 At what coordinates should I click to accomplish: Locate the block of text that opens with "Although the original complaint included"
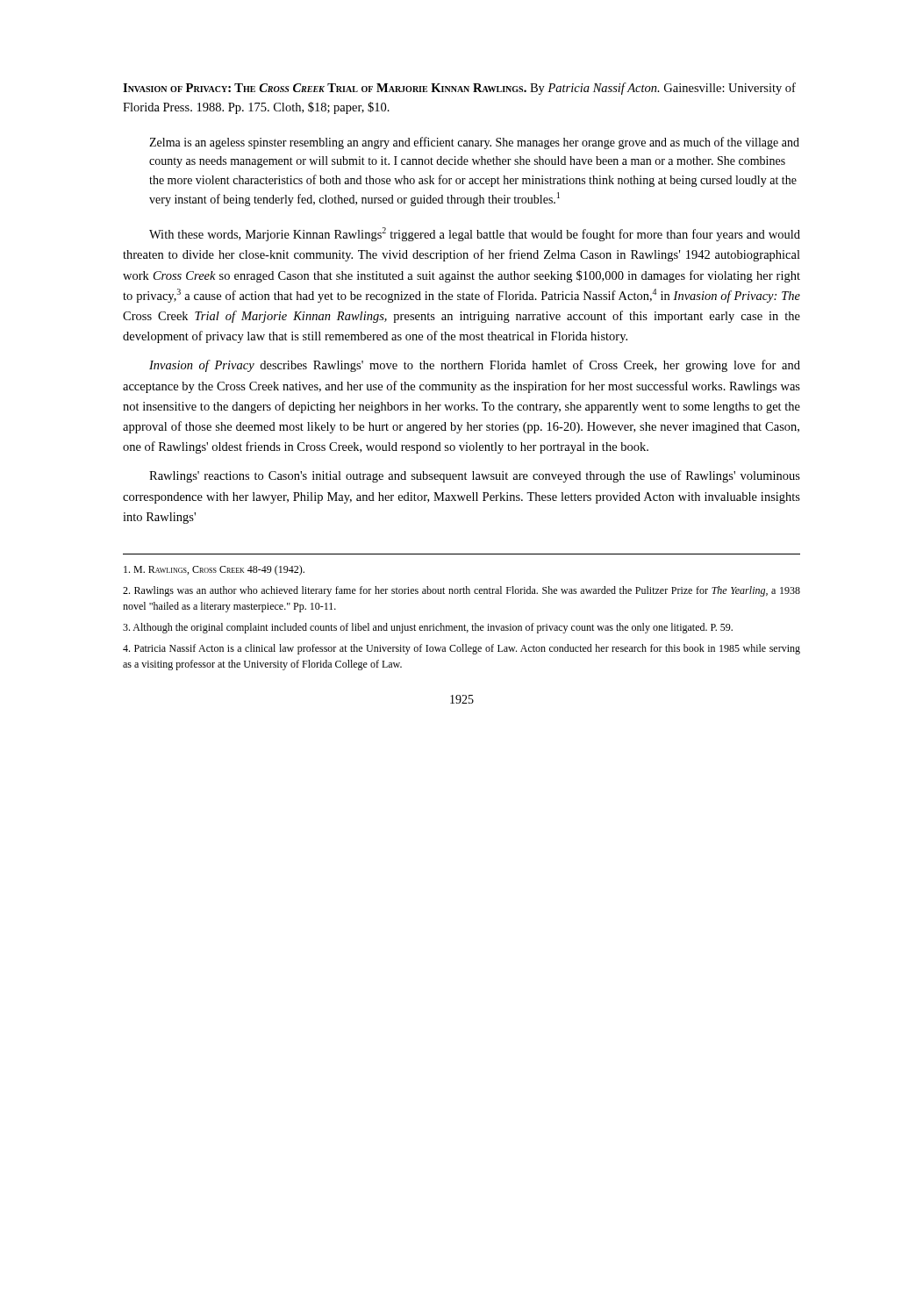[x=428, y=627]
